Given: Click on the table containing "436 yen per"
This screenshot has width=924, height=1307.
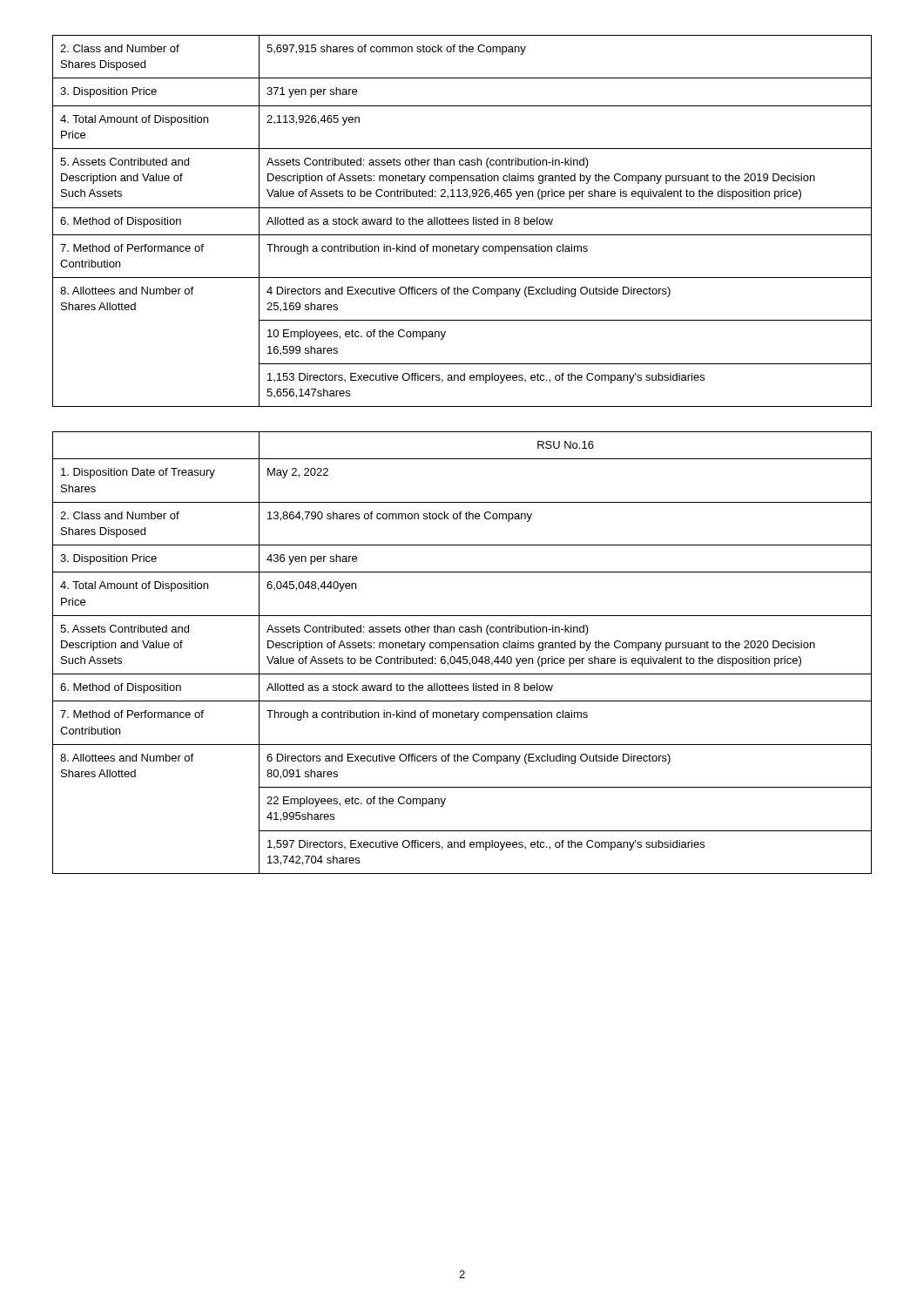Looking at the screenshot, I should coord(462,653).
